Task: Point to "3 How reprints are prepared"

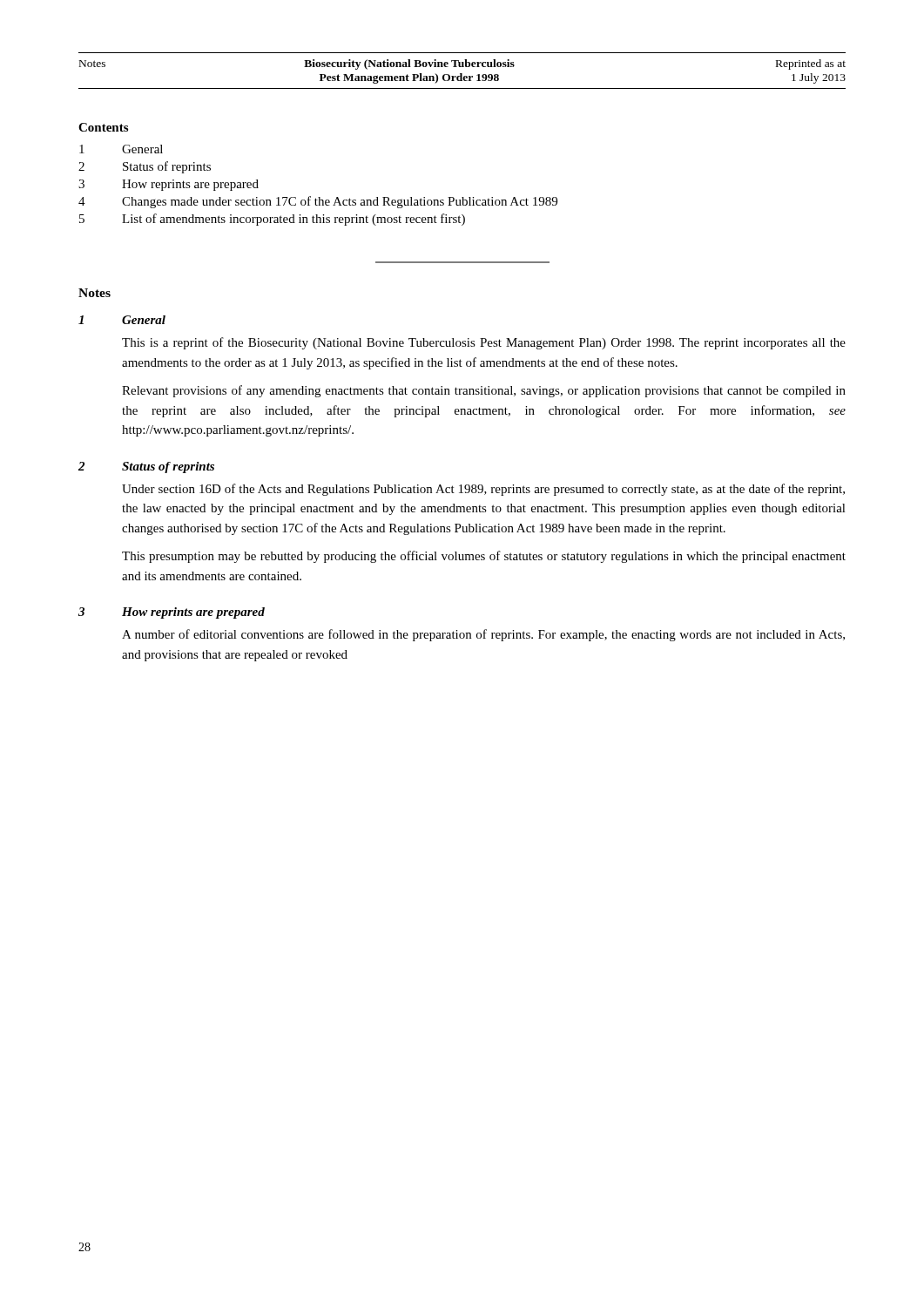Action: [169, 185]
